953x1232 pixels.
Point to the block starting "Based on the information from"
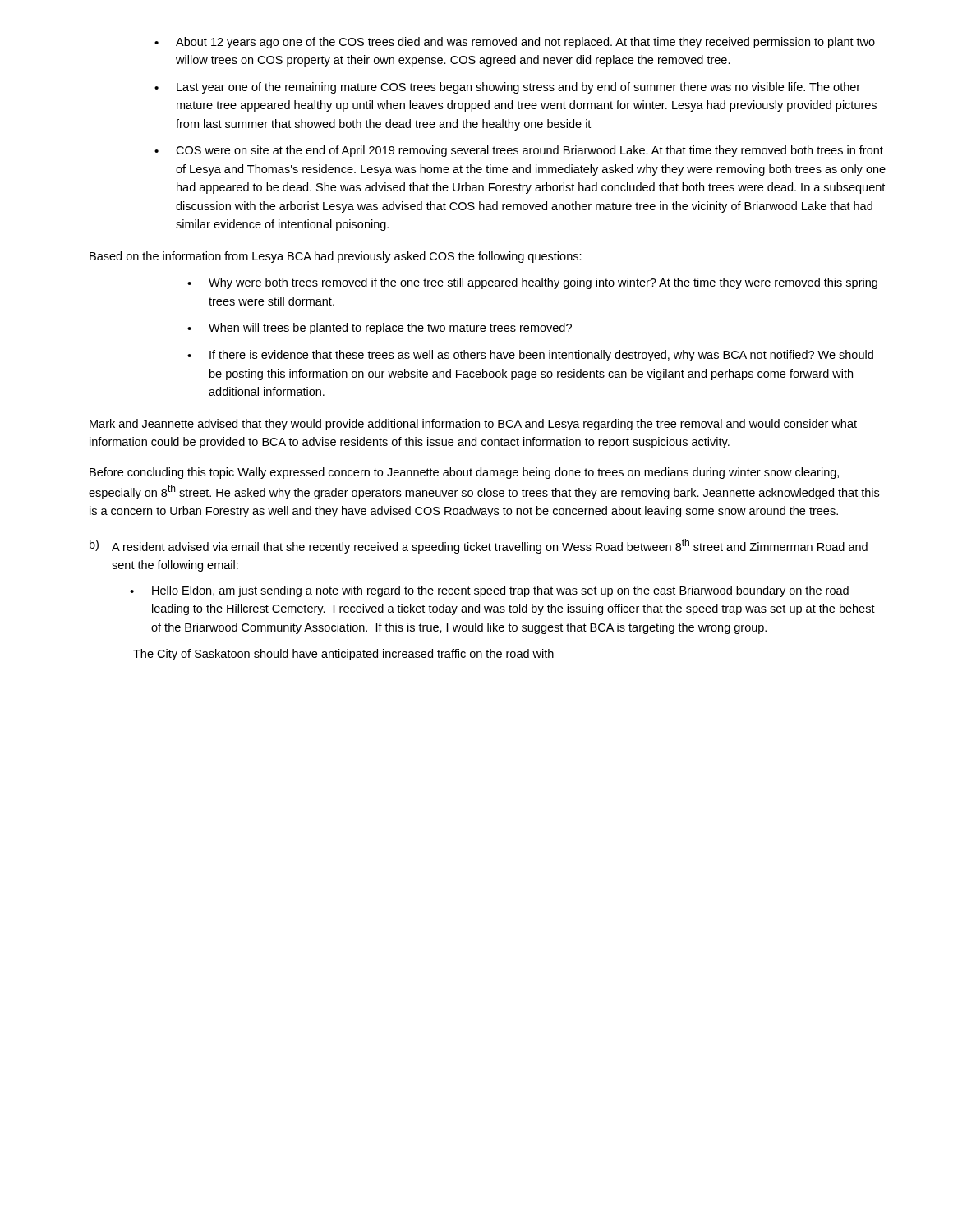[335, 256]
